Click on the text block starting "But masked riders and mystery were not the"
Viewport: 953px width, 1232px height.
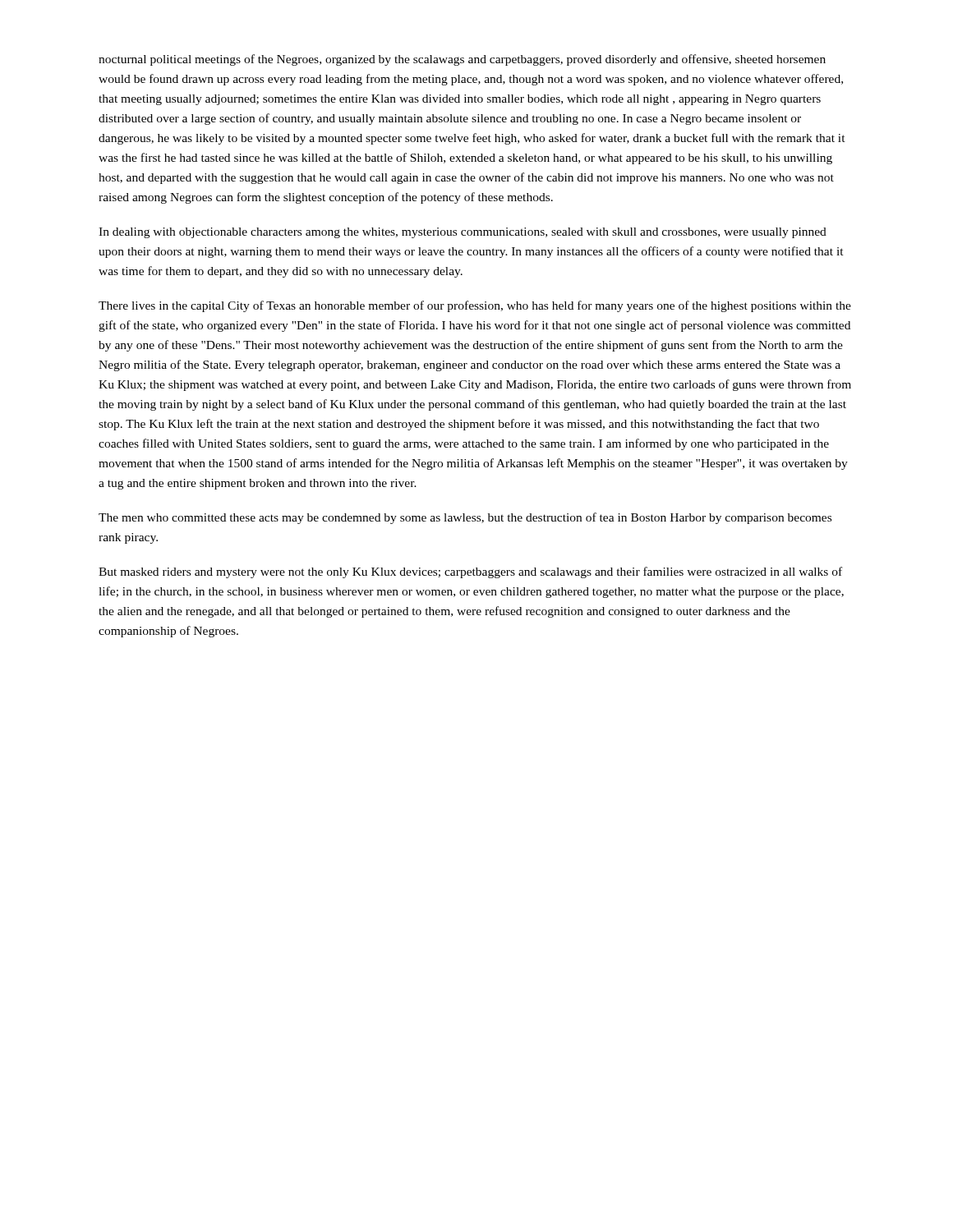(471, 601)
